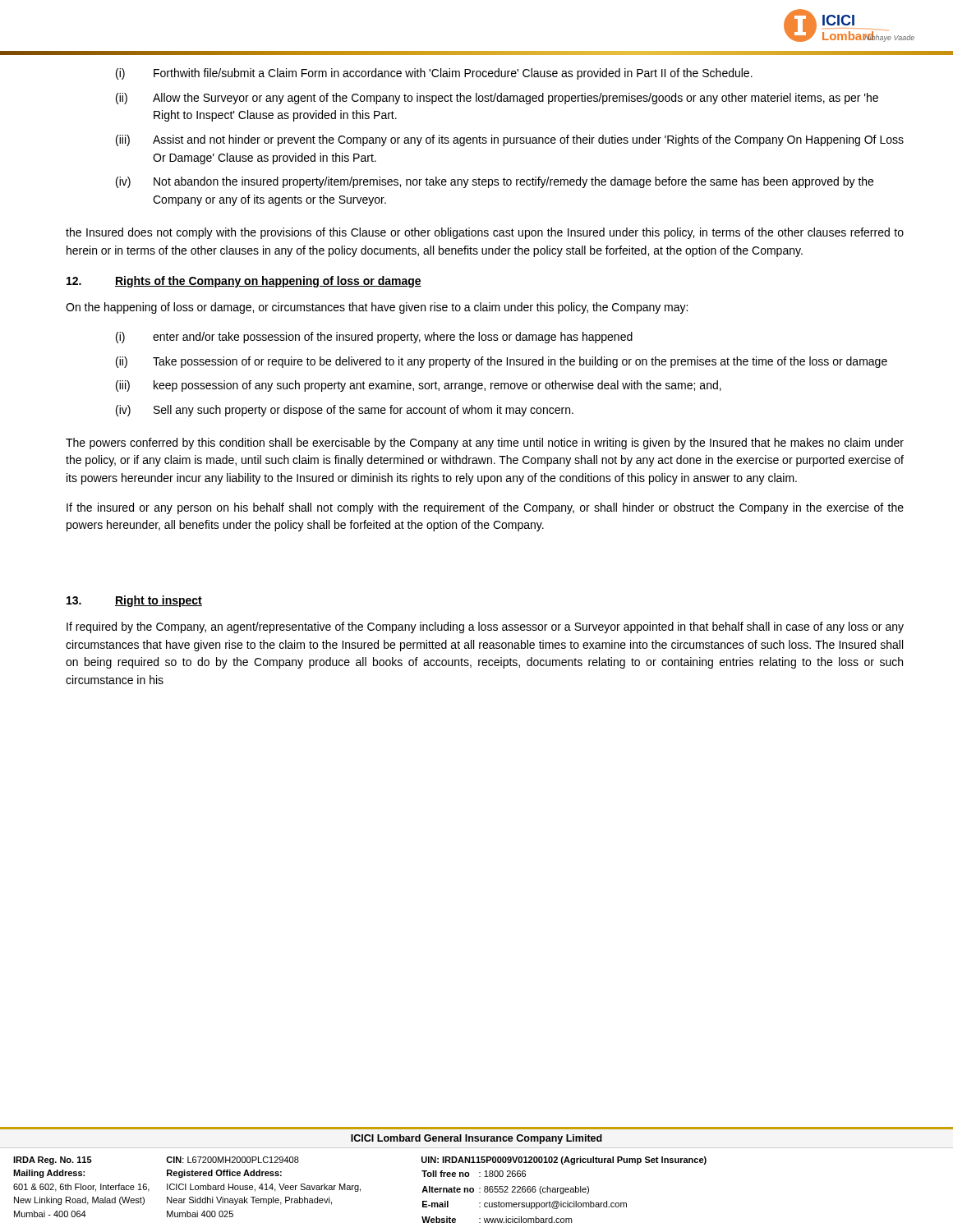Navigate to the text starting "(ii) Allow the Surveyor"

[509, 107]
